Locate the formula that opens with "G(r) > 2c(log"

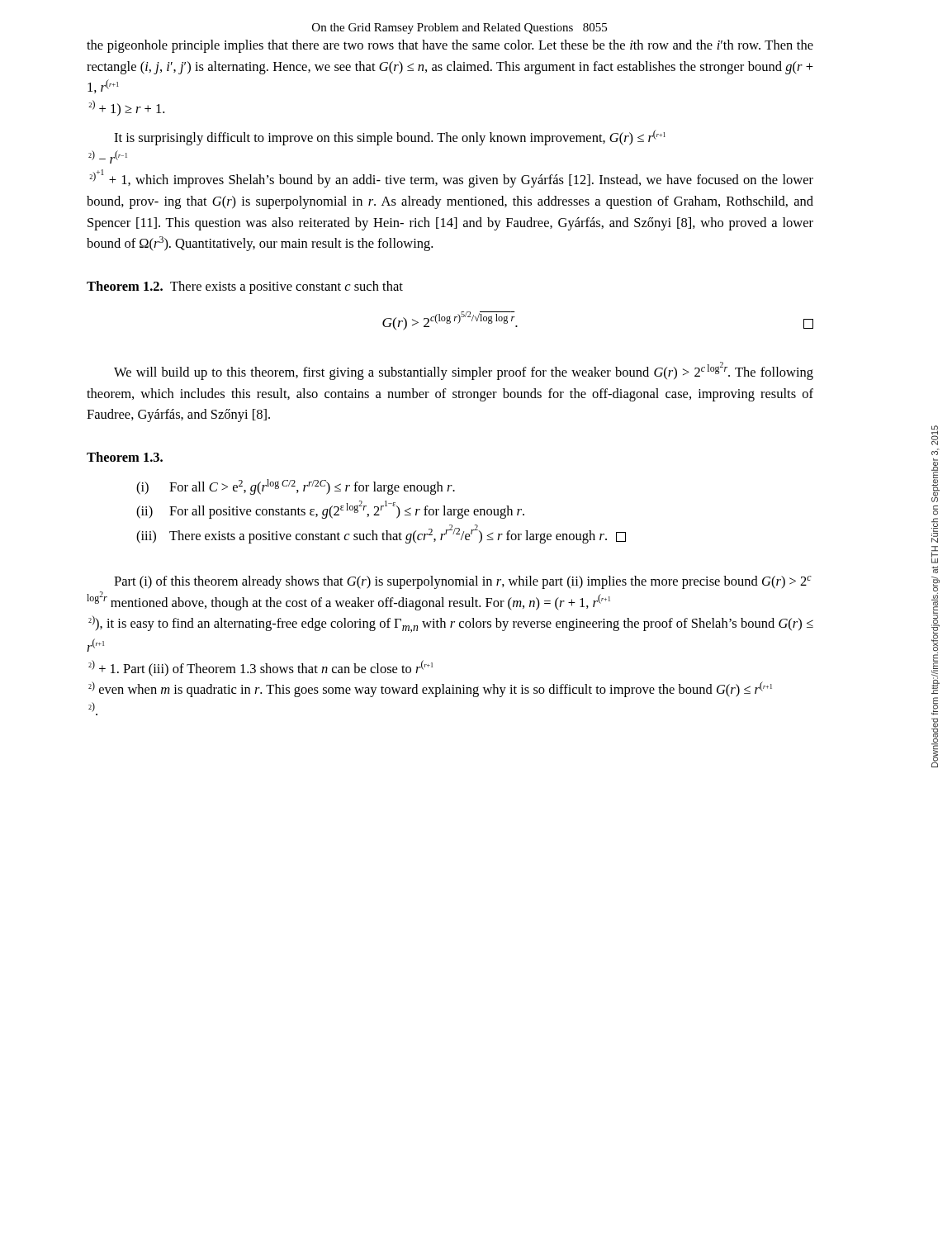[x=450, y=323]
